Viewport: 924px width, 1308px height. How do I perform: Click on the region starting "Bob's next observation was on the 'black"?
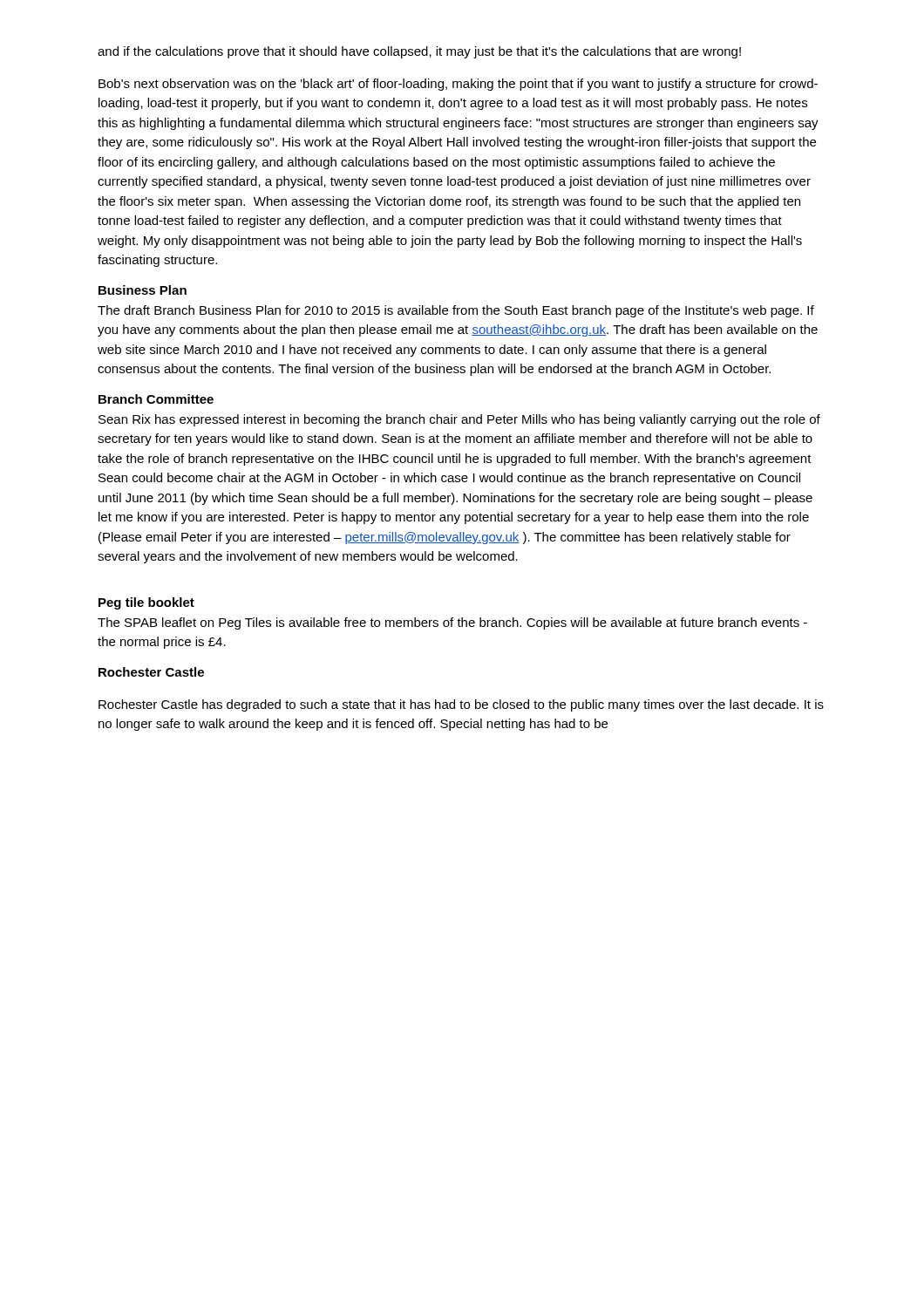pos(462,172)
